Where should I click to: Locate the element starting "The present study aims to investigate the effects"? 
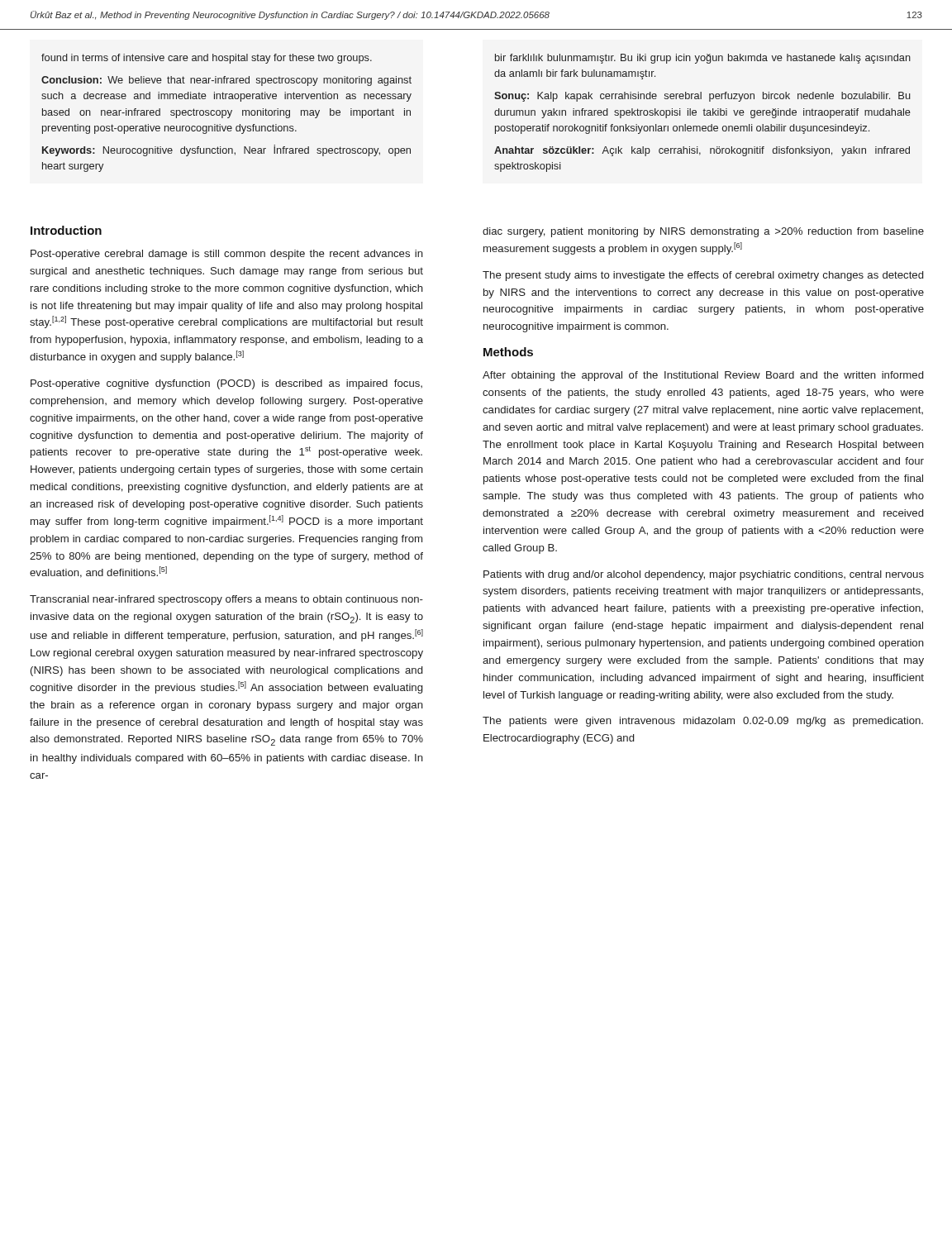coord(703,301)
